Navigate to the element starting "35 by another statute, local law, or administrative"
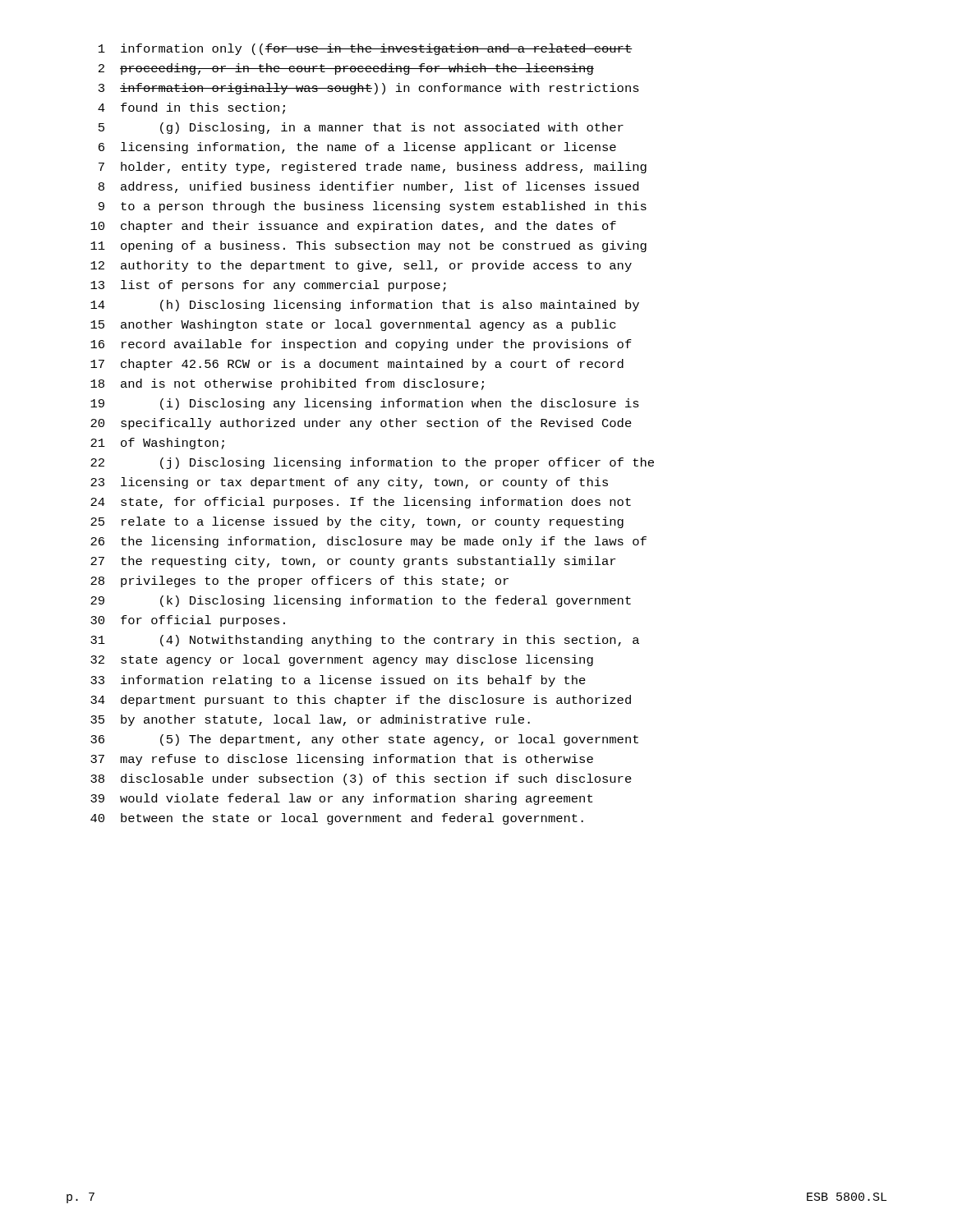This screenshot has width=953, height=1232. click(x=476, y=720)
